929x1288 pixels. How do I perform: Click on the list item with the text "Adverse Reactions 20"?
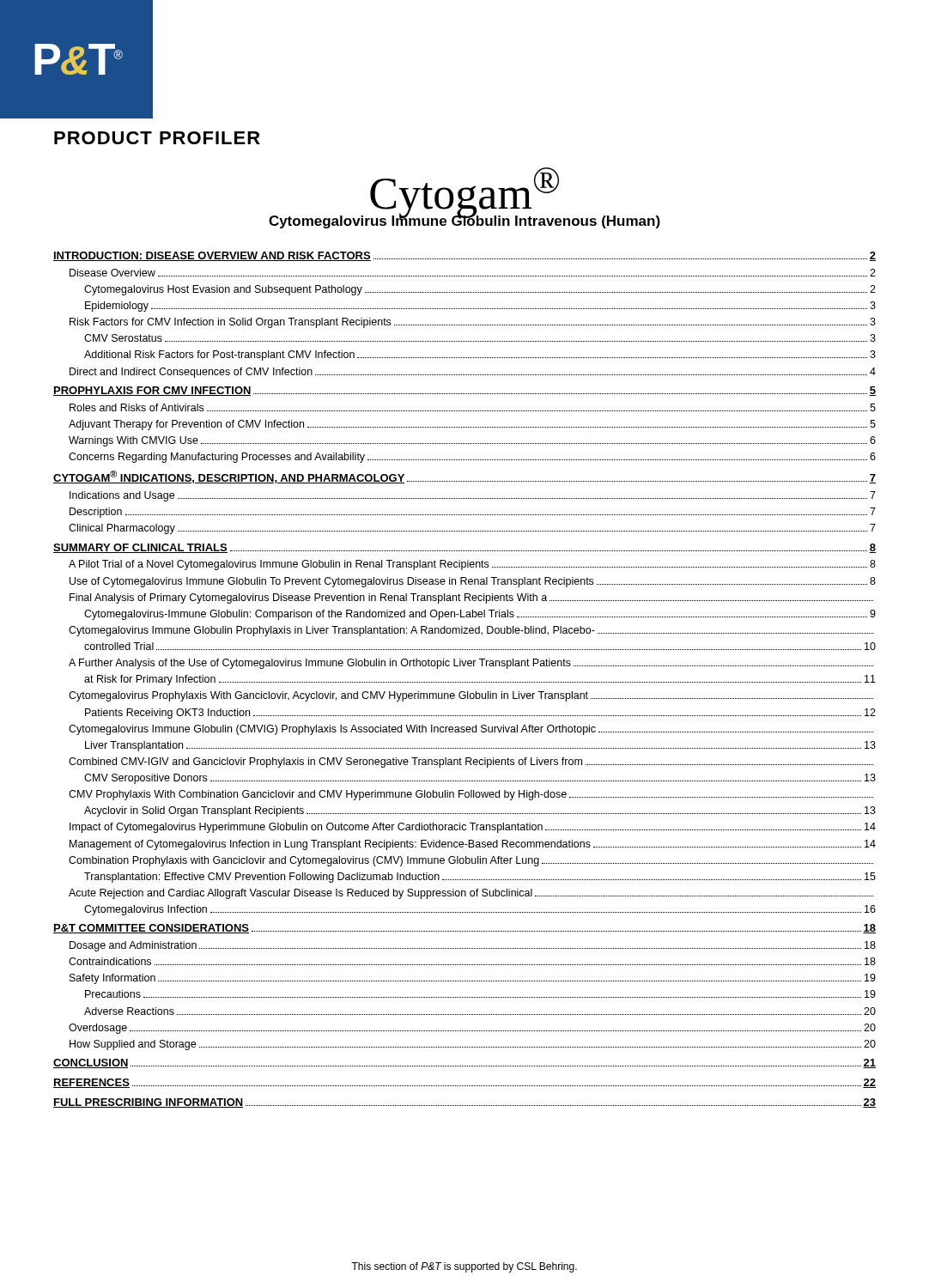click(x=480, y=1011)
